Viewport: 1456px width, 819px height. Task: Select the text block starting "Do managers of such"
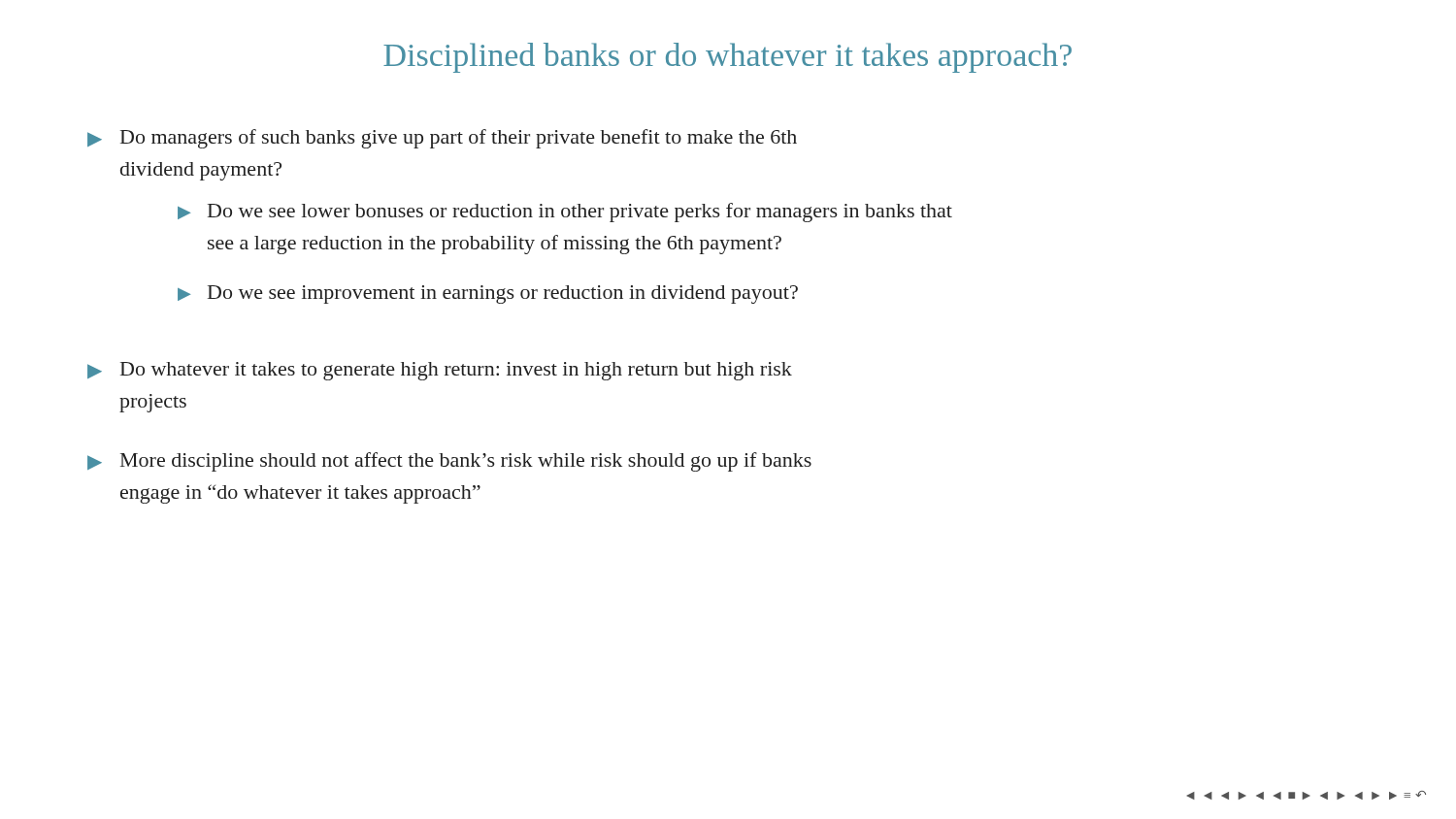click(520, 223)
